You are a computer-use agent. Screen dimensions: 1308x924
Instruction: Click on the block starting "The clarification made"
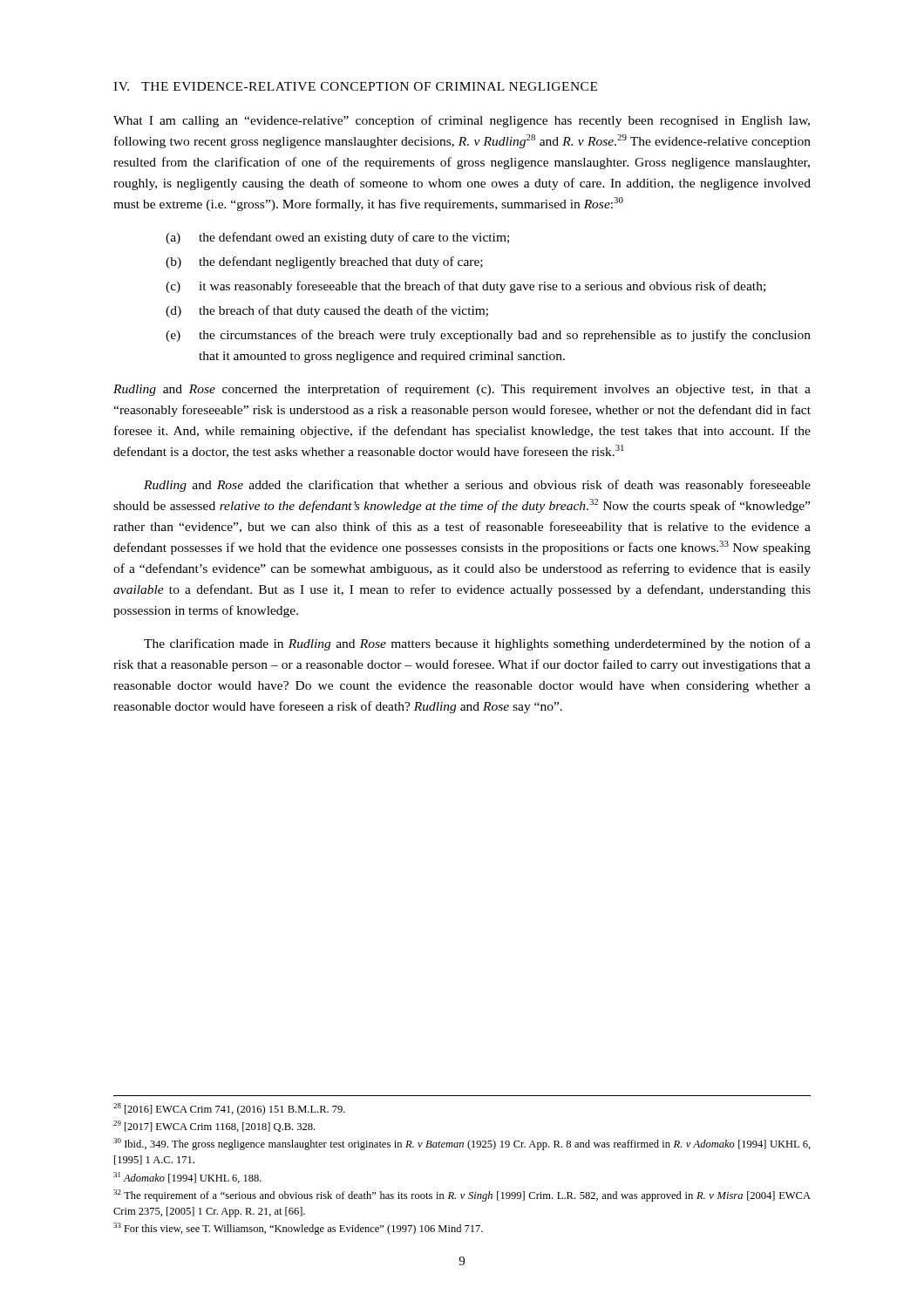pyautogui.click(x=462, y=675)
